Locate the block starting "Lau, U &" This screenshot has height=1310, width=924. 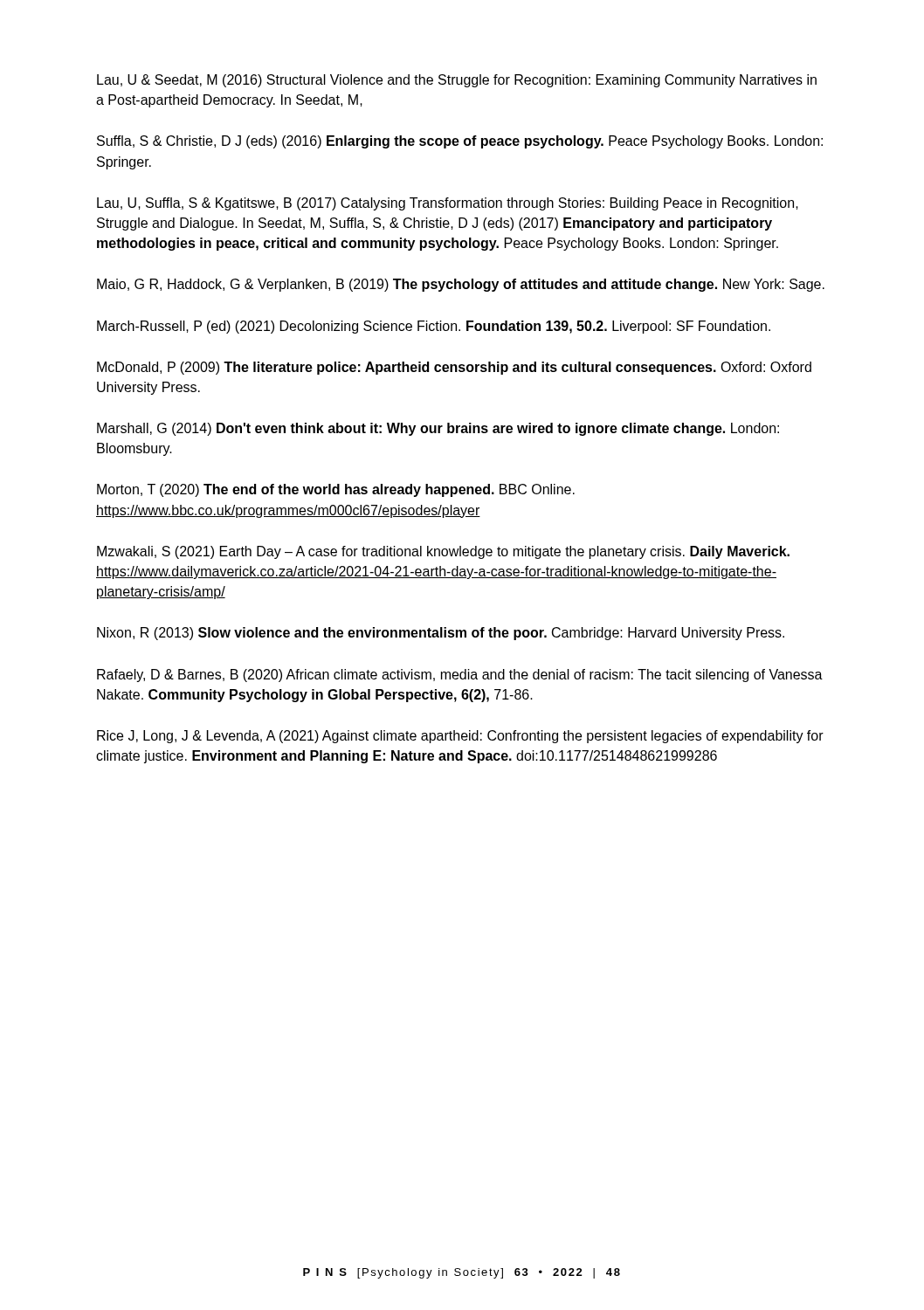[x=457, y=90]
